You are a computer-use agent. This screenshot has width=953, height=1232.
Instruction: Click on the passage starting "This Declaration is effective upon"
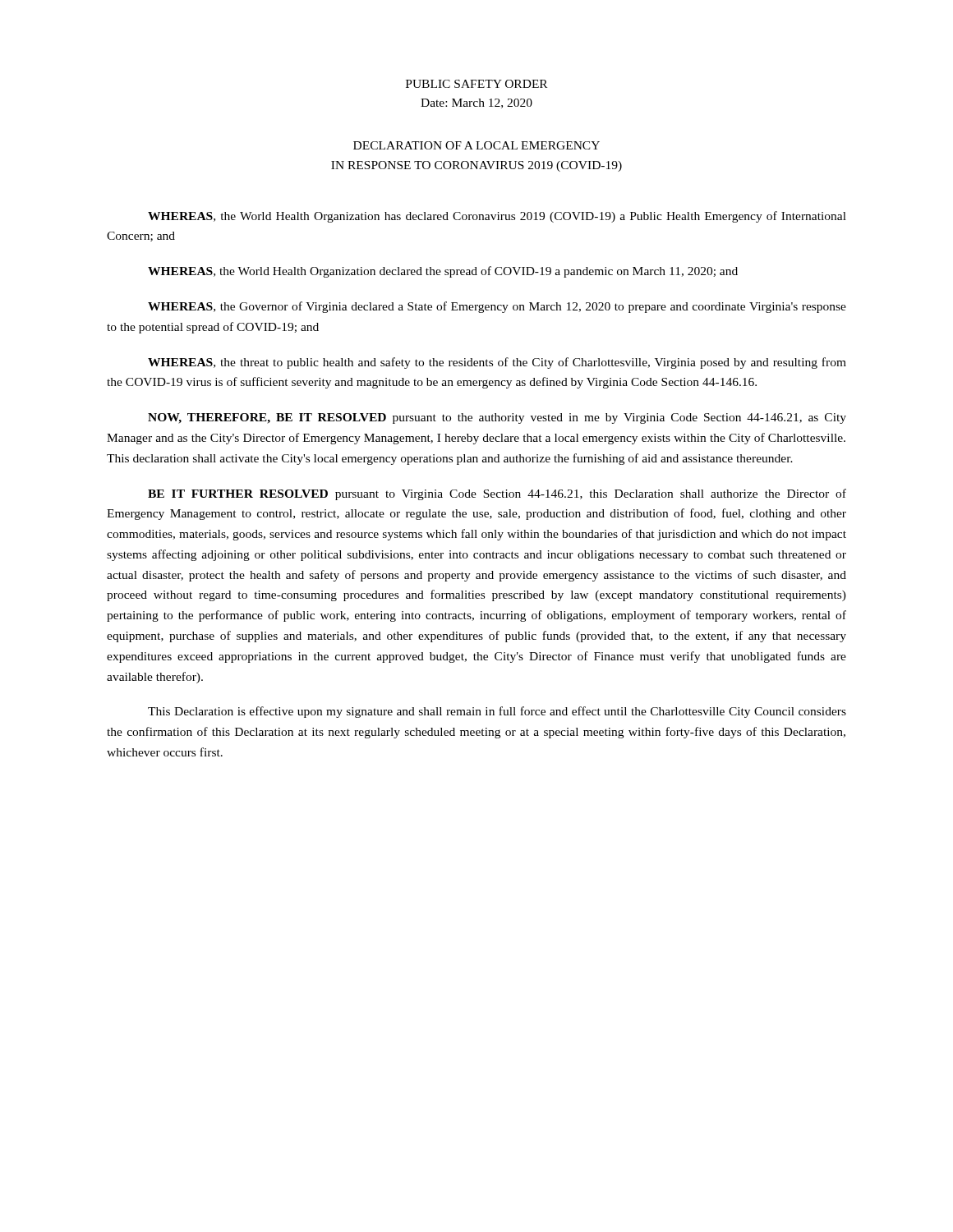click(x=476, y=732)
